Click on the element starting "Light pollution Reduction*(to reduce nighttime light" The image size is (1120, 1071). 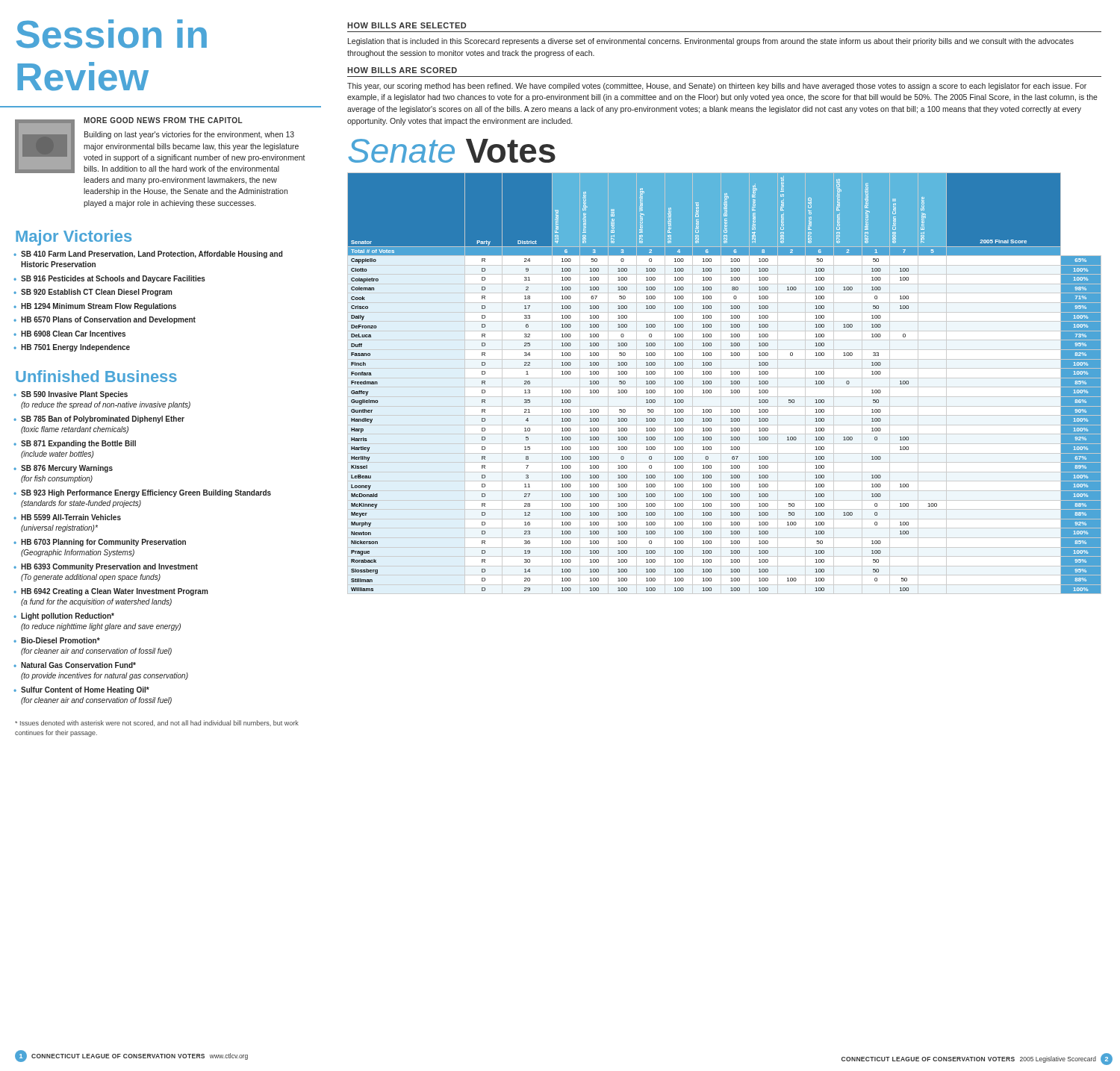(x=101, y=621)
